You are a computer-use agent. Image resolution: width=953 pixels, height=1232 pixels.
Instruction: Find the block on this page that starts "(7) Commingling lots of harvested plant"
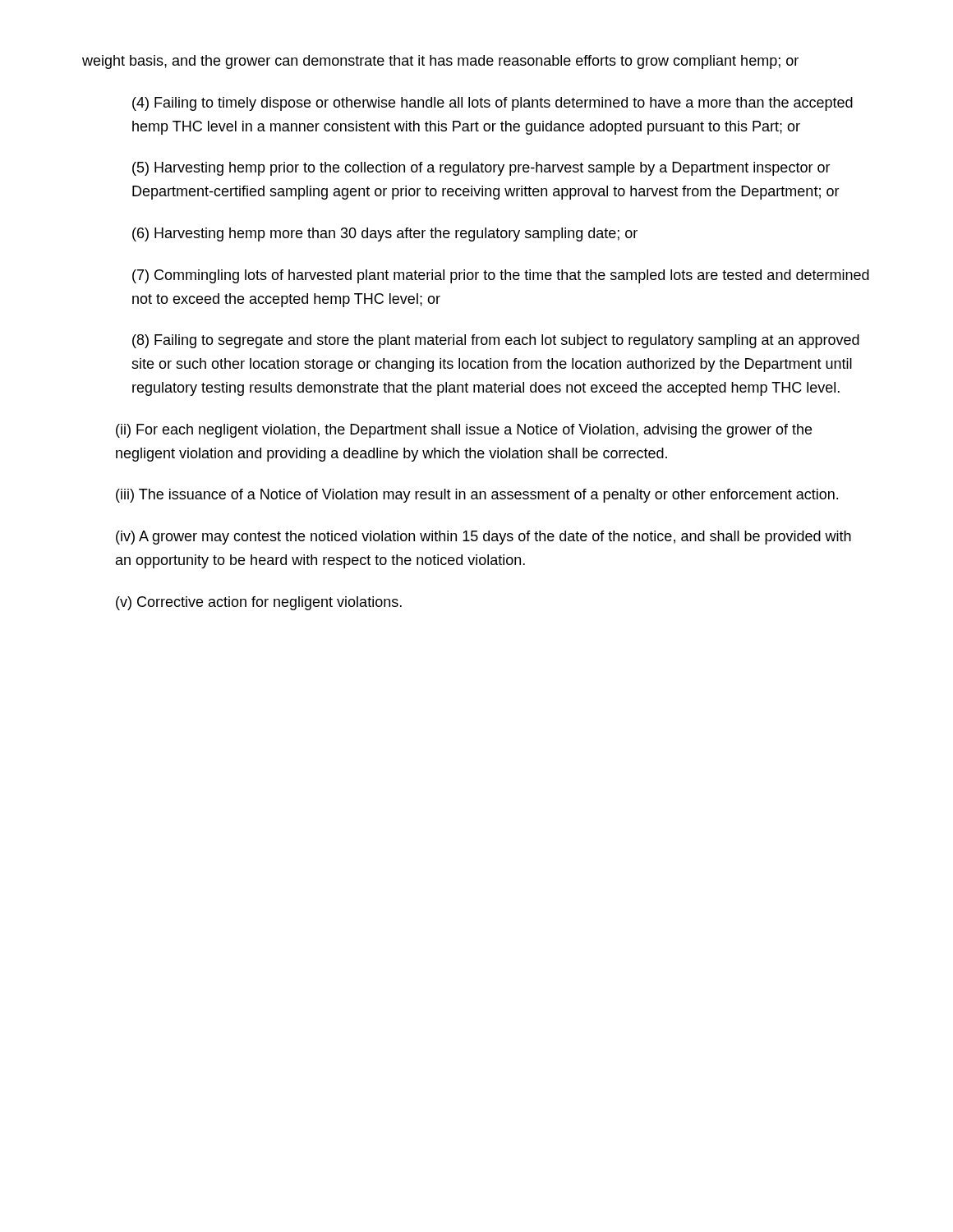[x=501, y=287]
